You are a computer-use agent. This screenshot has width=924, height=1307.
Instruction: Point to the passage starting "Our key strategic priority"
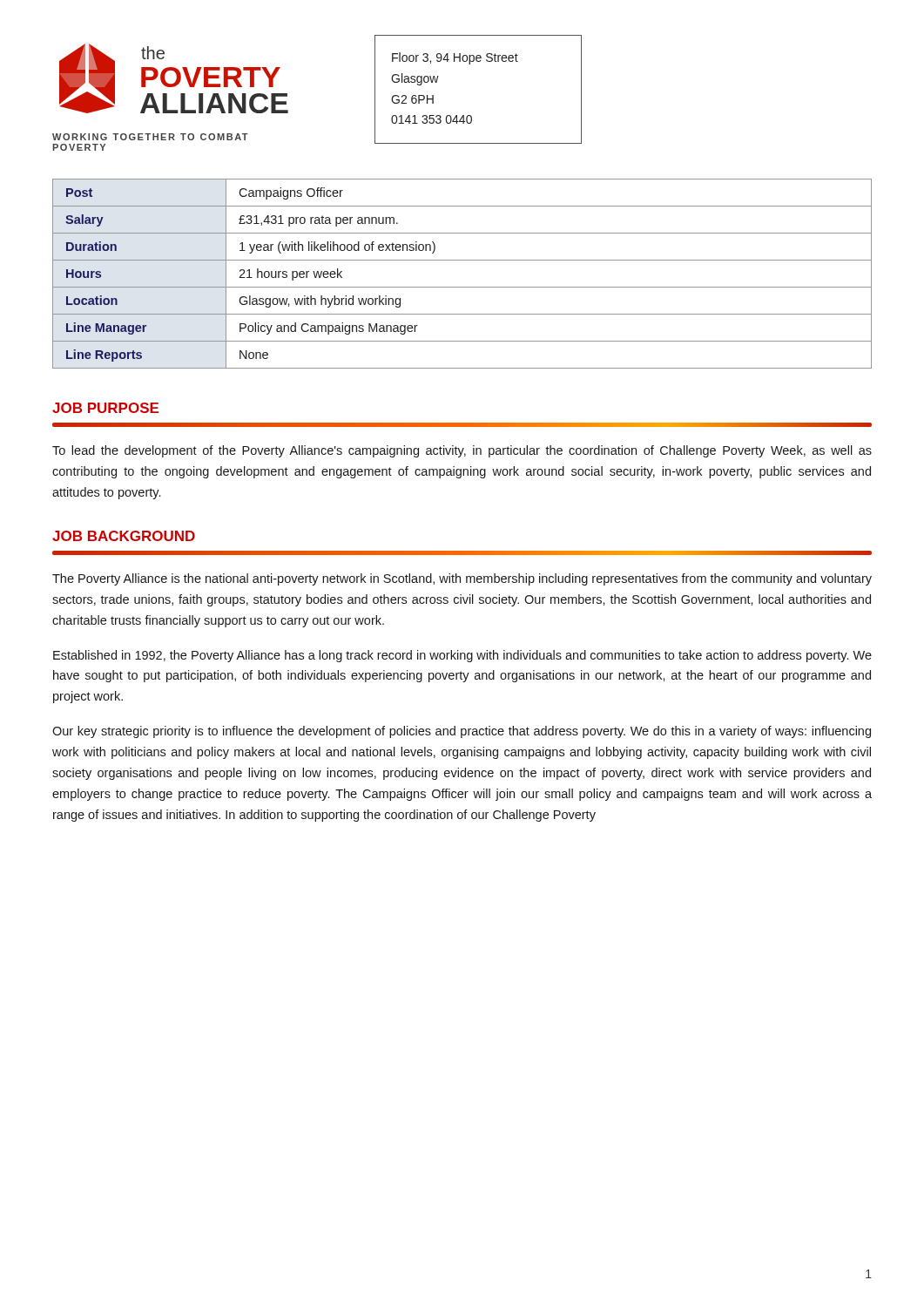click(462, 773)
